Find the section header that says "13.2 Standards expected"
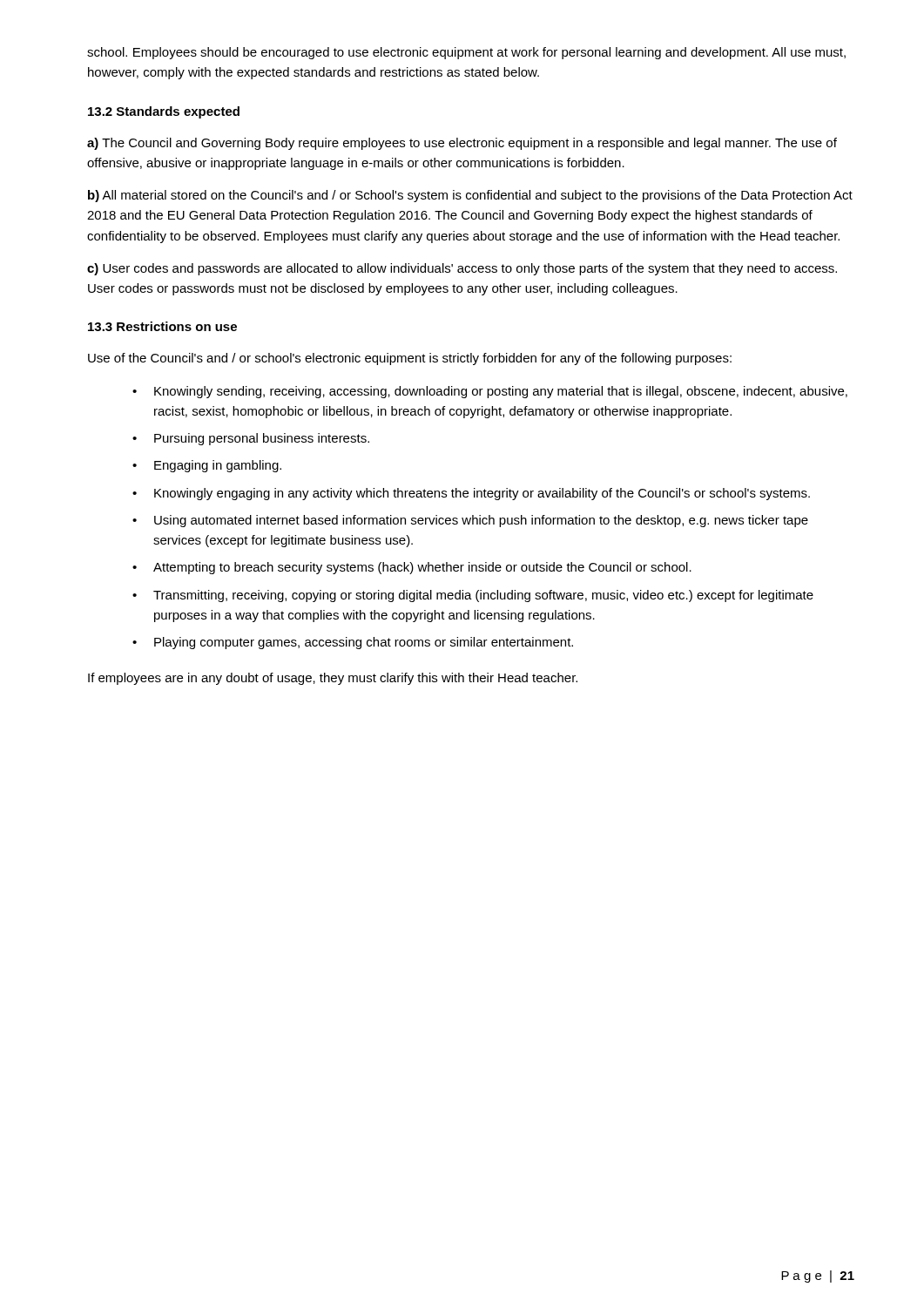924x1307 pixels. 164,111
